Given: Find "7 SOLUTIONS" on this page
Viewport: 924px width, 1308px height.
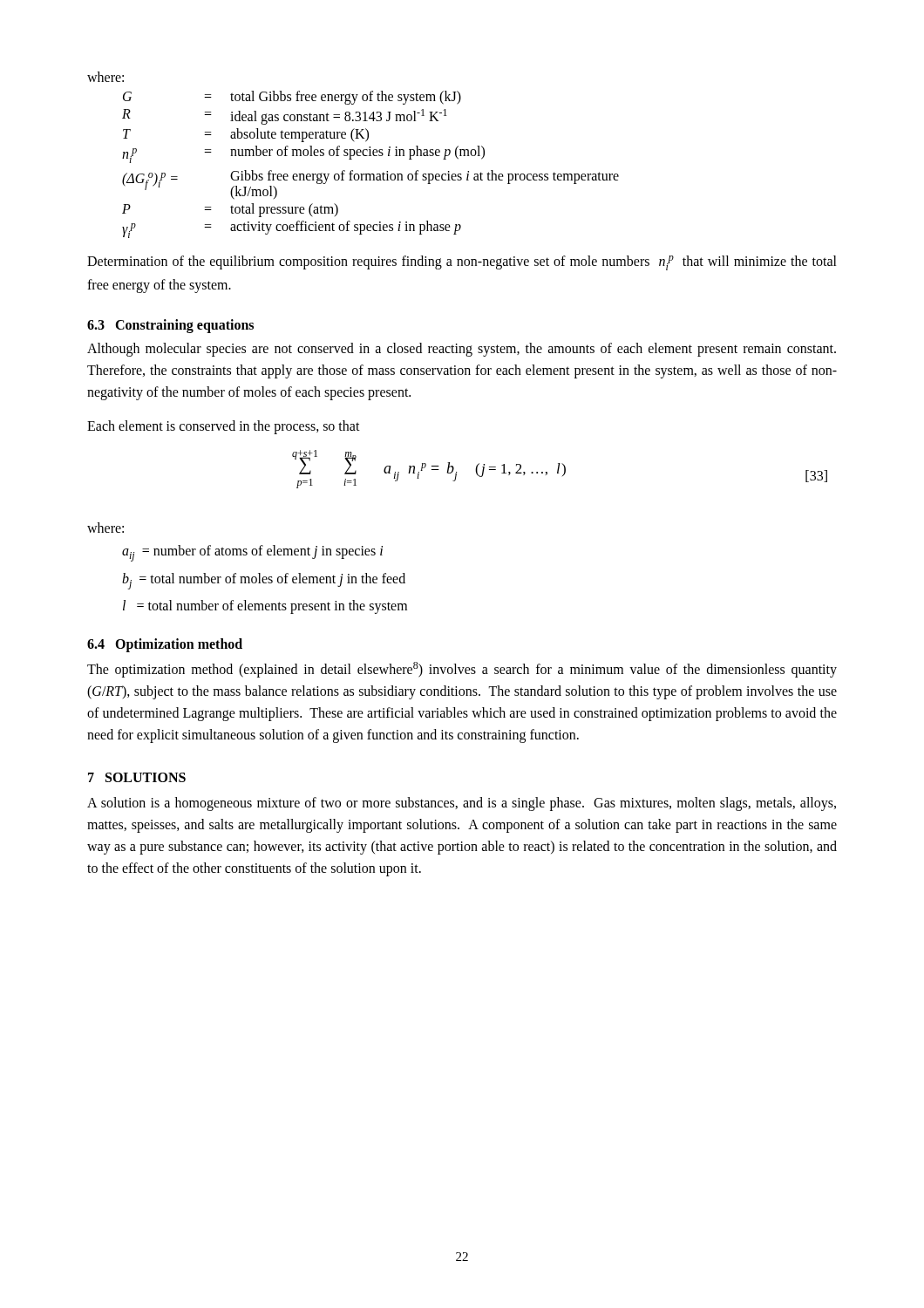Looking at the screenshot, I should pyautogui.click(x=137, y=778).
